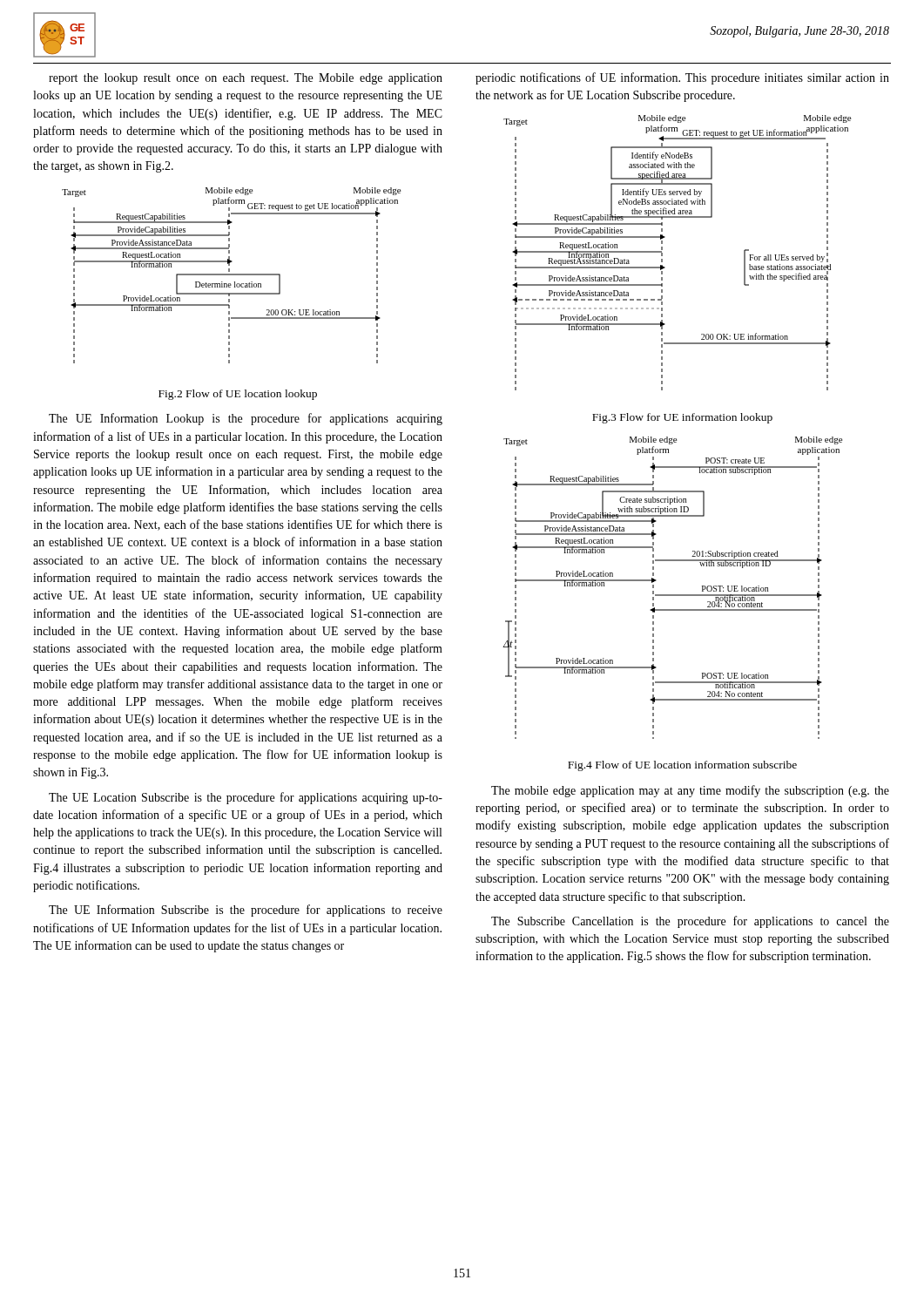Where is the passage that starts "The mobile edge application may"?
The image size is (924, 1307).
(x=682, y=844)
